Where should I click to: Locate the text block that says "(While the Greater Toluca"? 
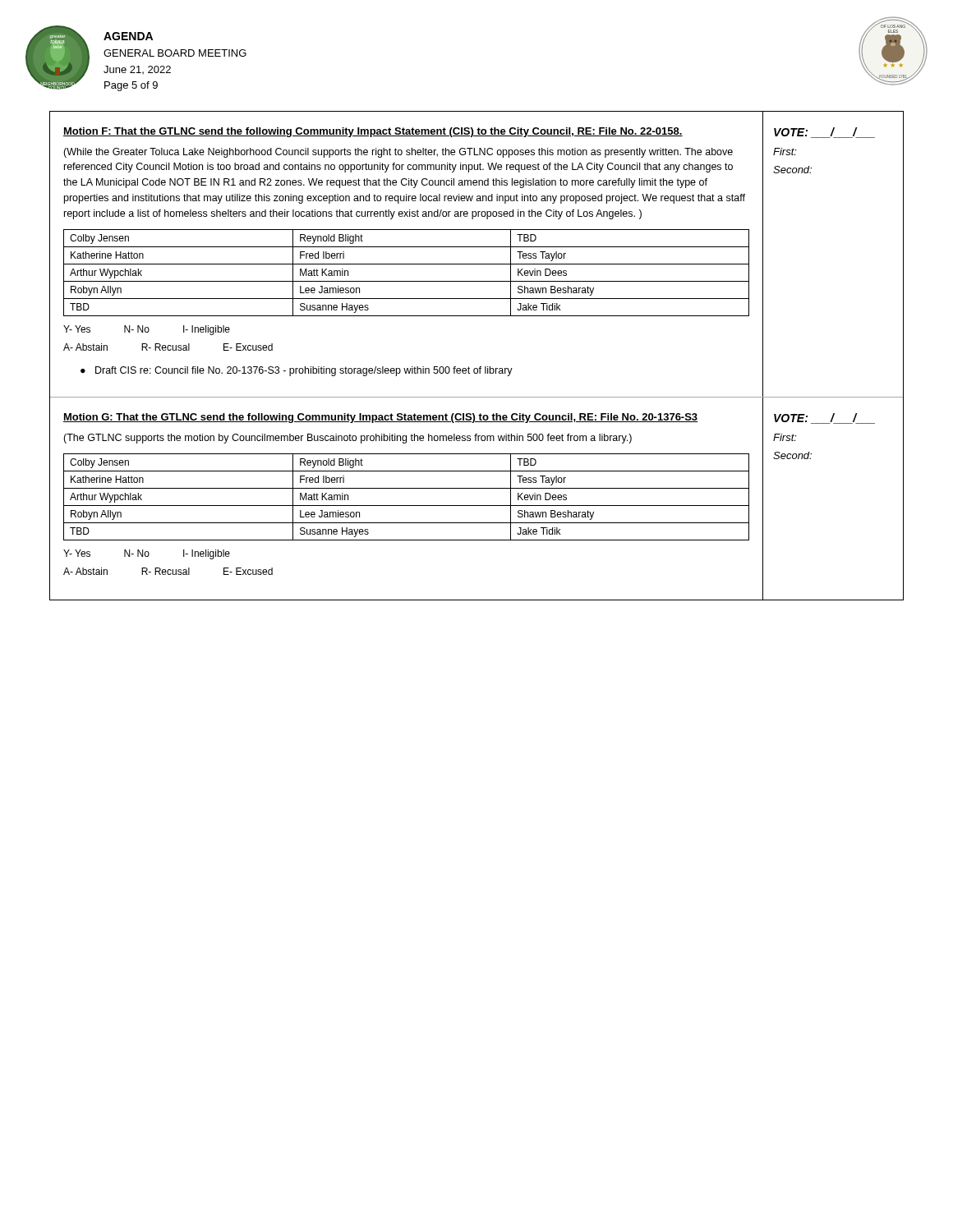coord(404,182)
